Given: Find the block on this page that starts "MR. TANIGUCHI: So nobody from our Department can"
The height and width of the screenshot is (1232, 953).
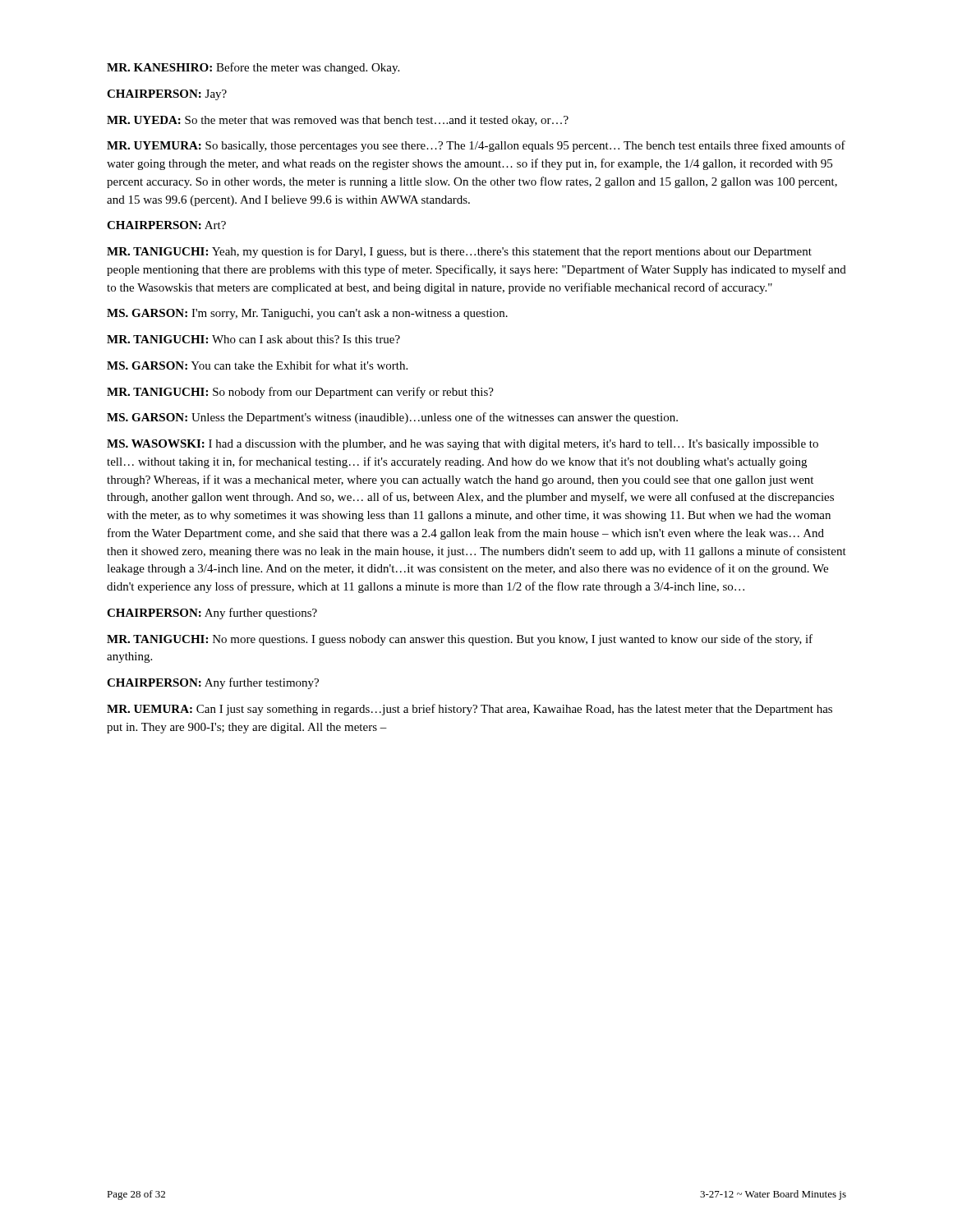Looking at the screenshot, I should tap(300, 391).
